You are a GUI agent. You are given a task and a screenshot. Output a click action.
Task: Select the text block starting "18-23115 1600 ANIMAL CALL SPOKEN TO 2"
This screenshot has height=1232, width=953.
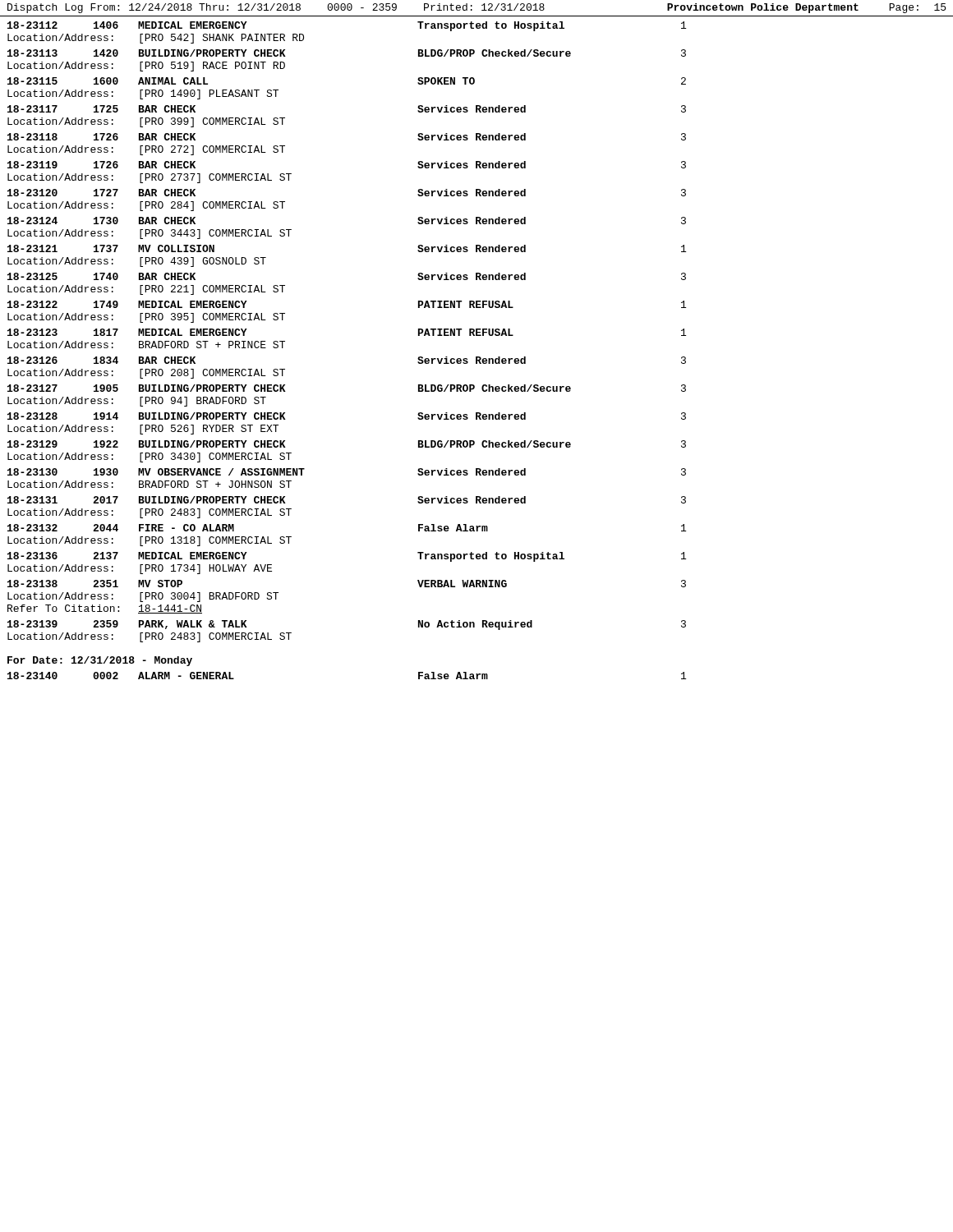[476, 88]
